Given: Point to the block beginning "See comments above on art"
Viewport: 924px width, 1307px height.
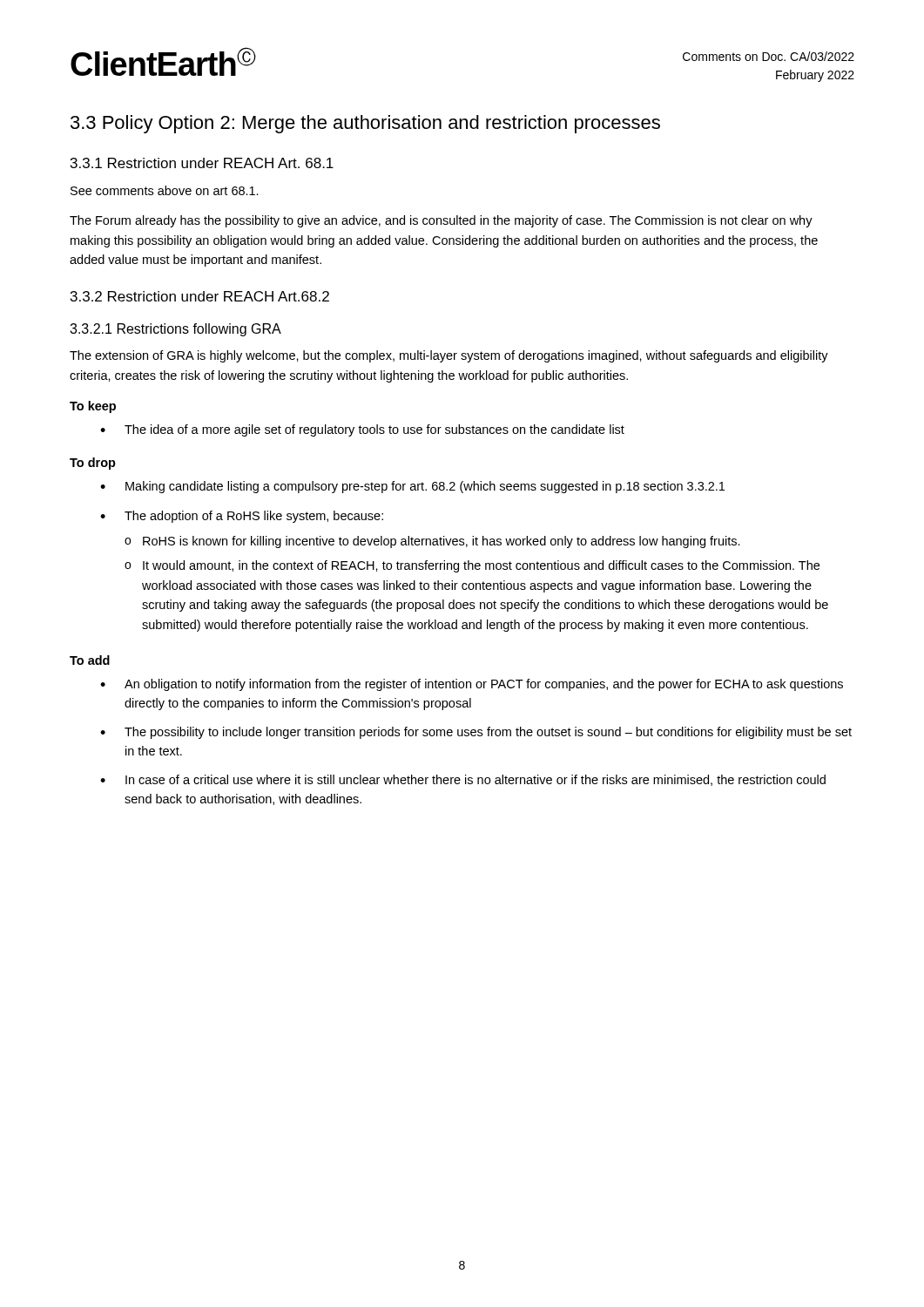Looking at the screenshot, I should pos(164,190).
